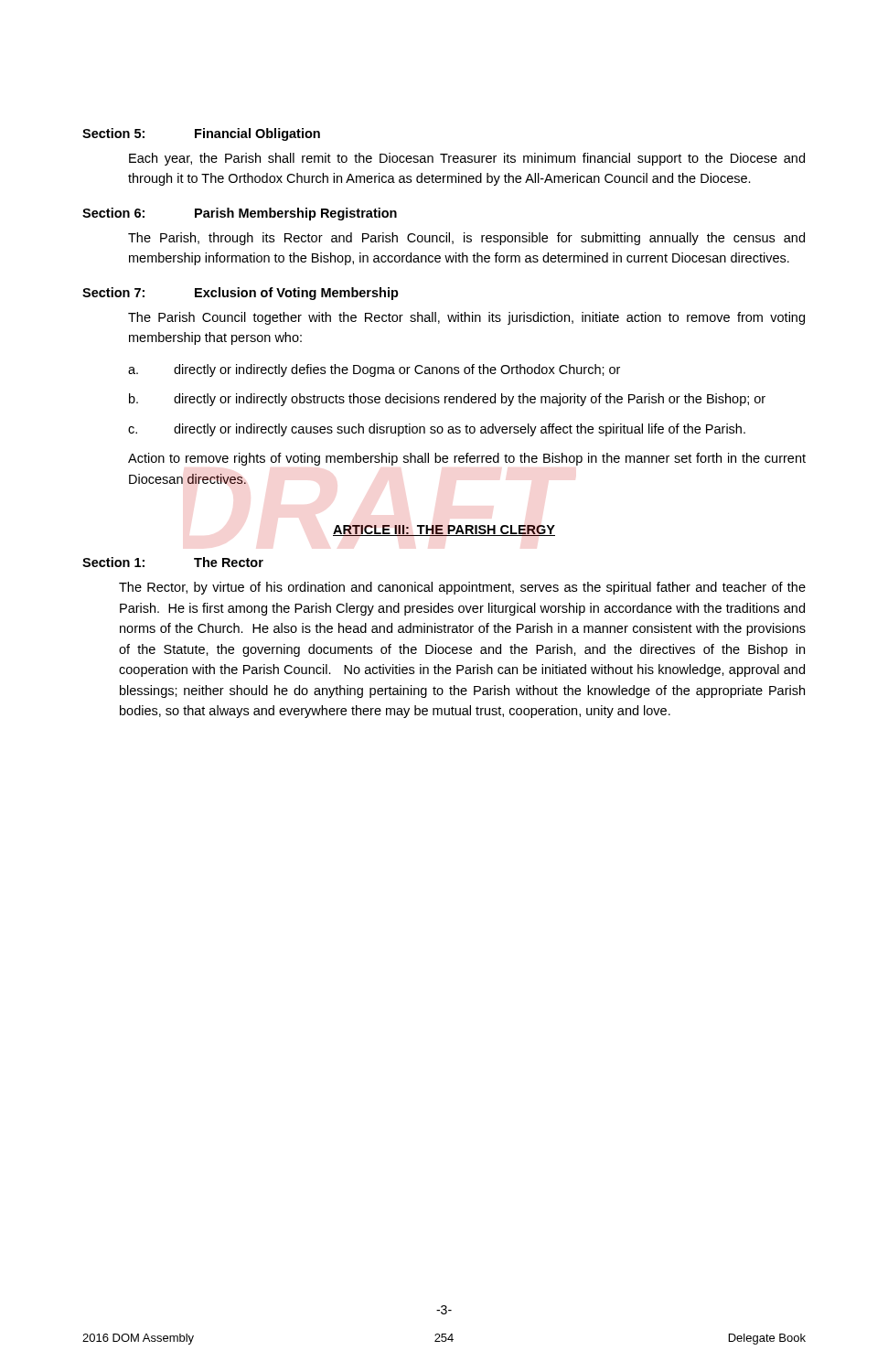
Task: Select the passage starting "Section 6: Parish Membership Registration"
Action: tap(240, 213)
